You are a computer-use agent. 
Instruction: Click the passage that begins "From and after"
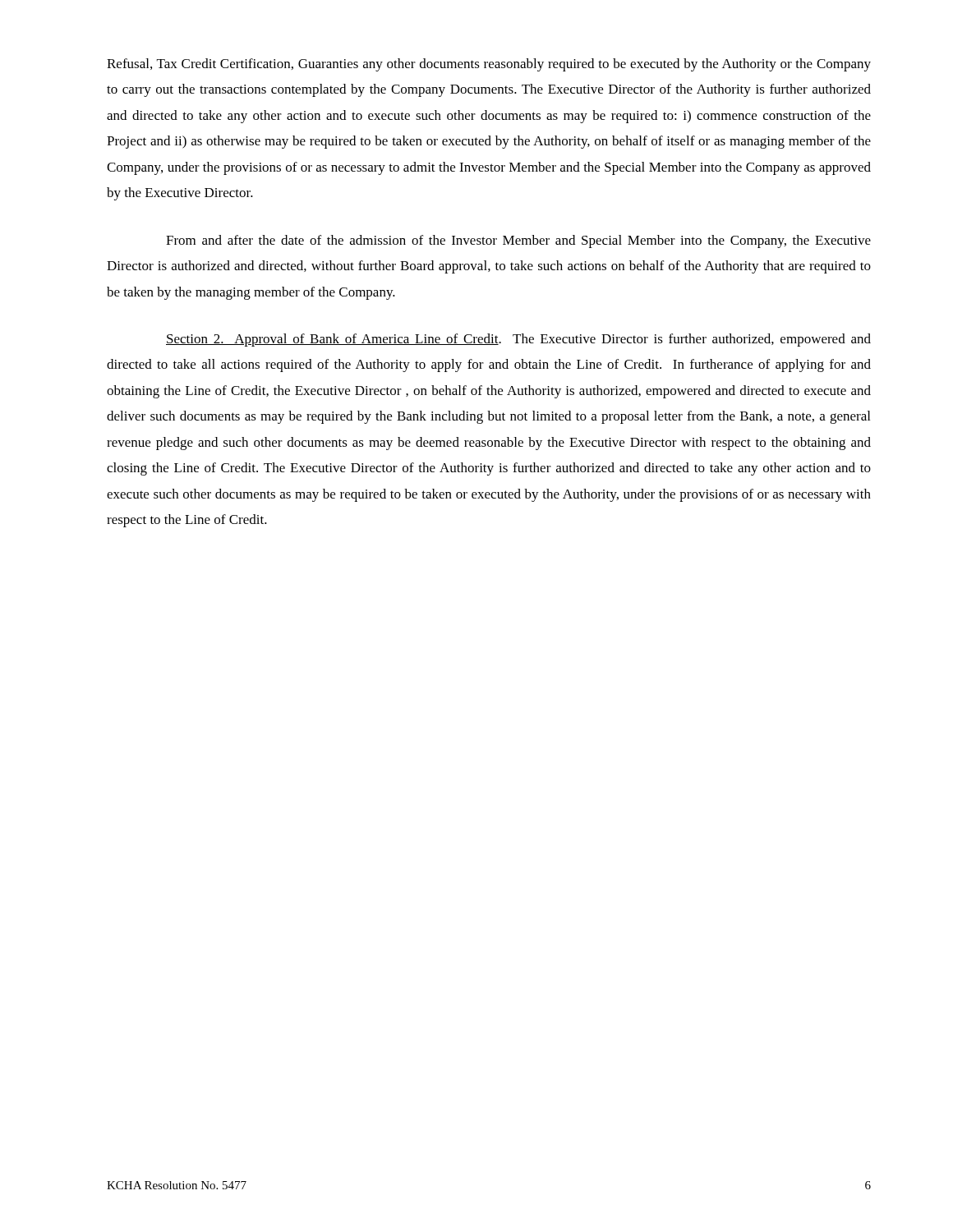489,266
